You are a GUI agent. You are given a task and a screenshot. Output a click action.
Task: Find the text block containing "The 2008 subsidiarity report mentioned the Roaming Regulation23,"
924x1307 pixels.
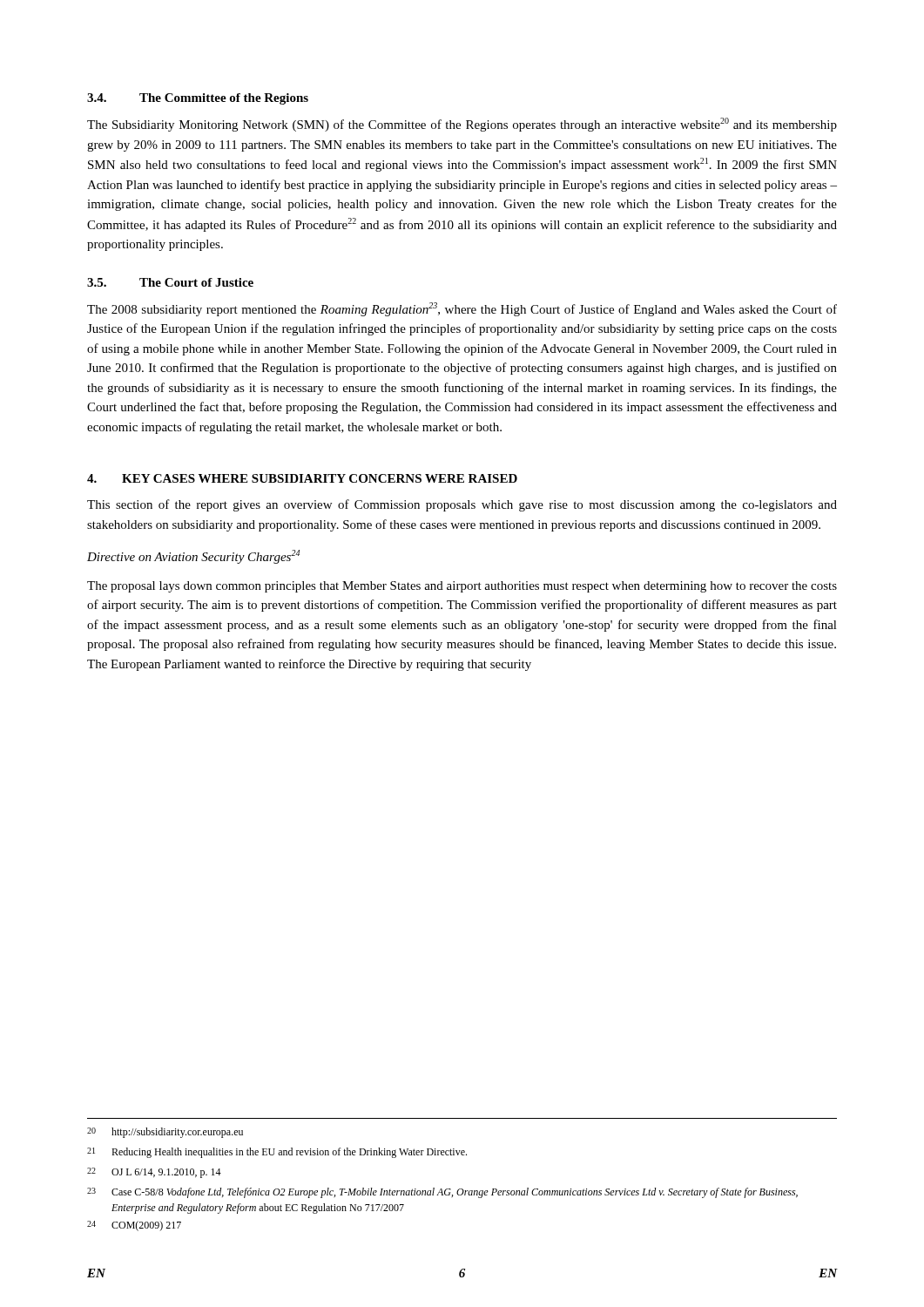click(x=462, y=367)
